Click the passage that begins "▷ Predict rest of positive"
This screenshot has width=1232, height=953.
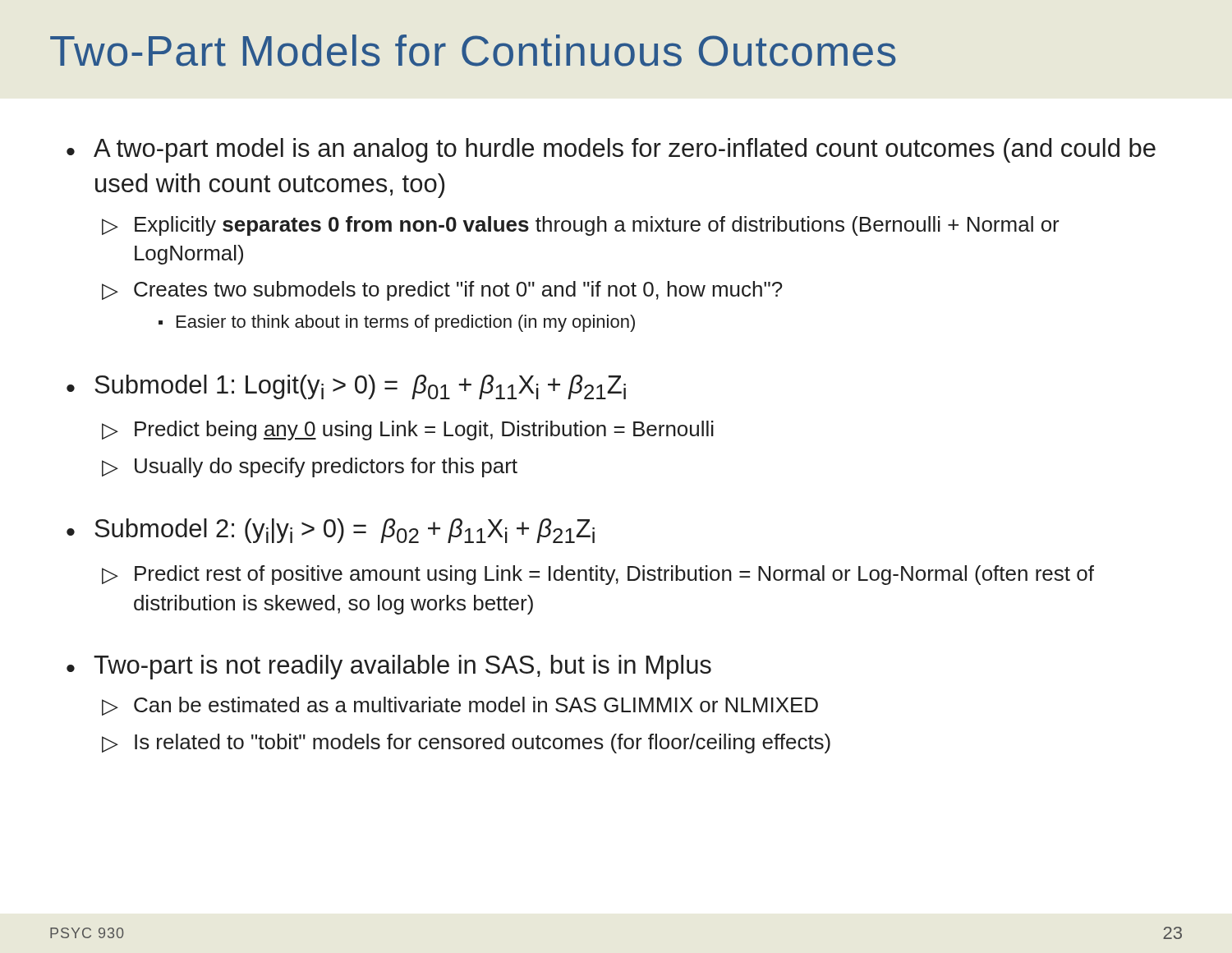coord(634,589)
